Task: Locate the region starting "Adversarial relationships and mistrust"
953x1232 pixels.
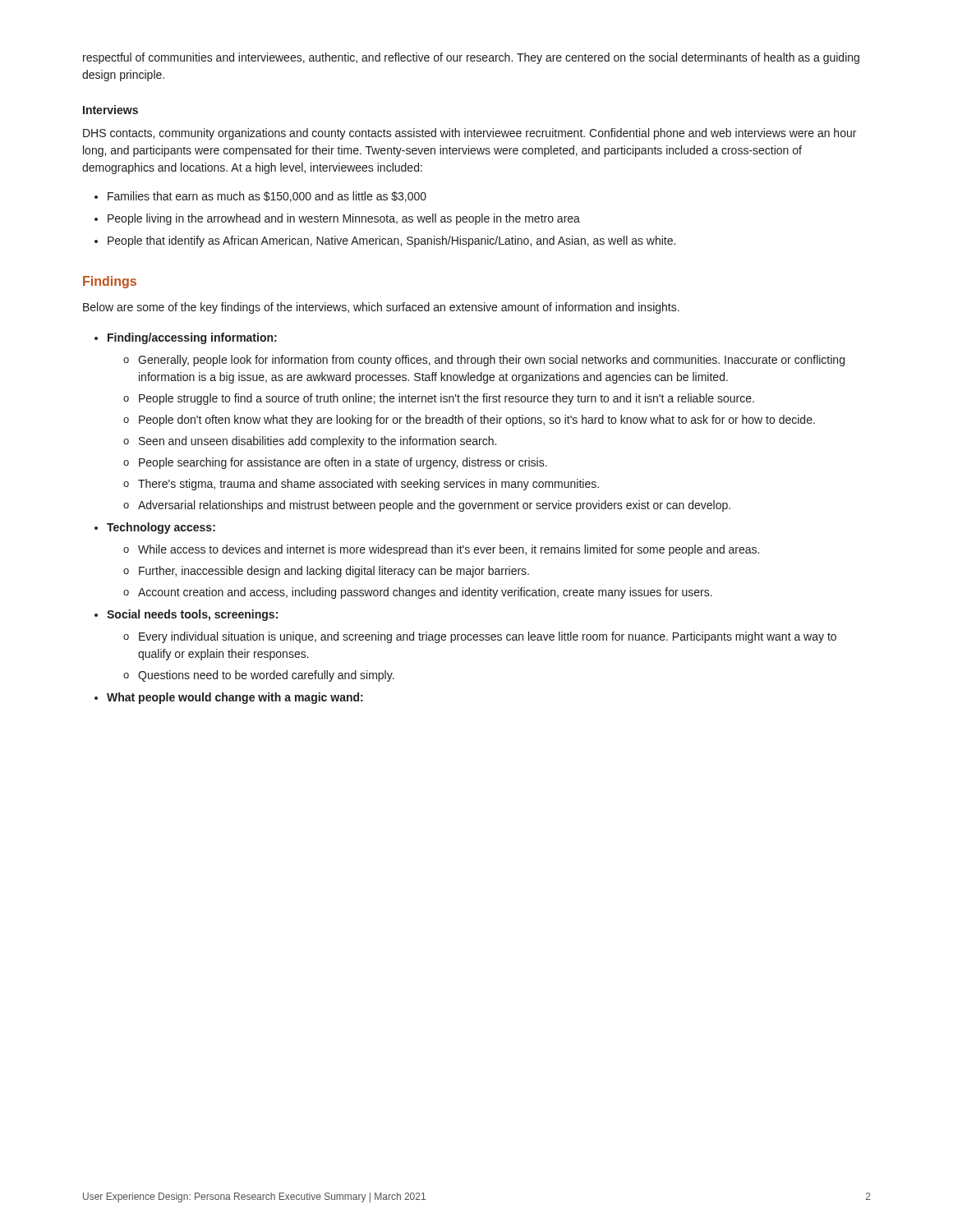Action: [435, 505]
